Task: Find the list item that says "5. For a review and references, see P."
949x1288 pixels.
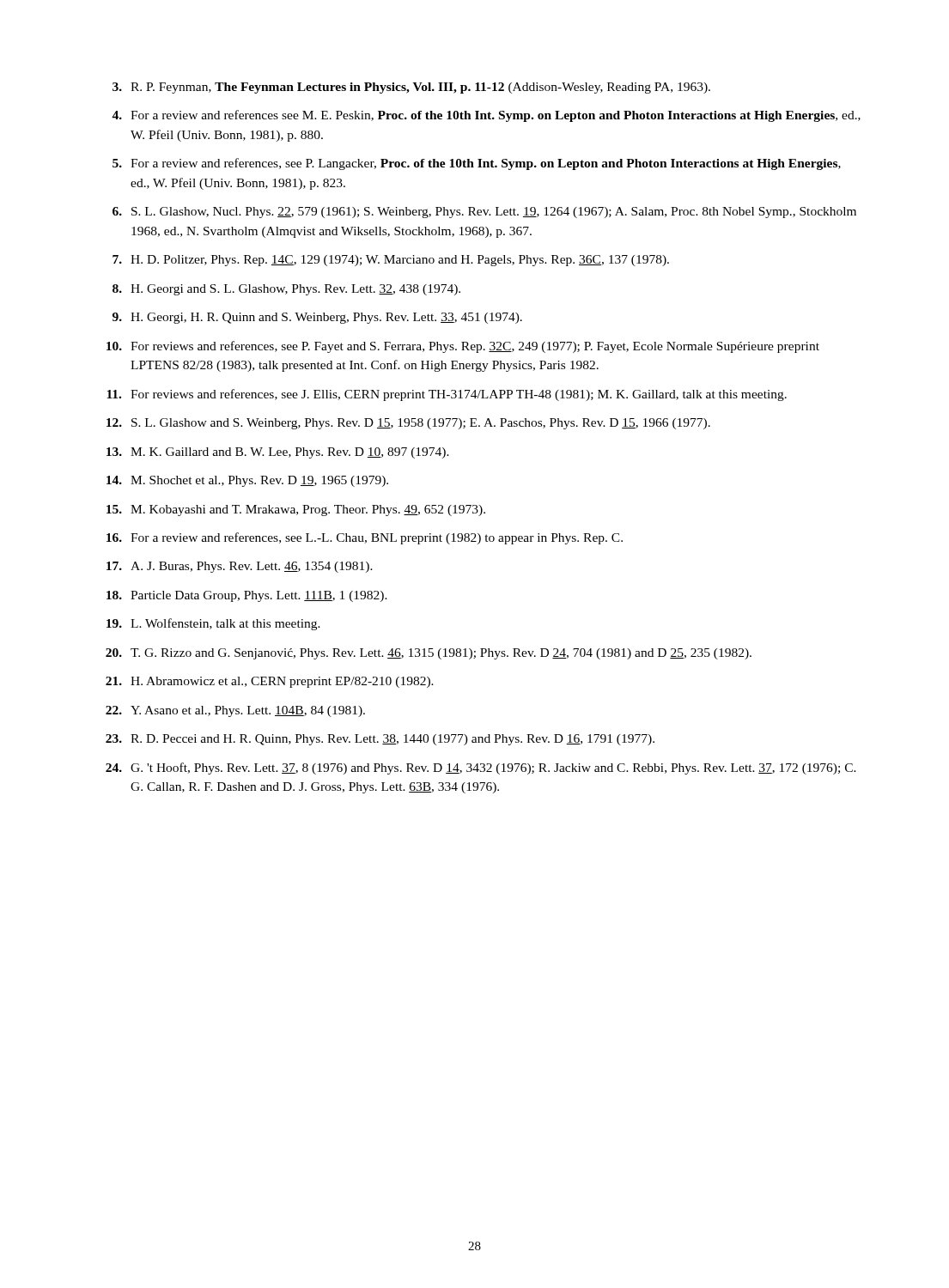Action: click(474, 173)
